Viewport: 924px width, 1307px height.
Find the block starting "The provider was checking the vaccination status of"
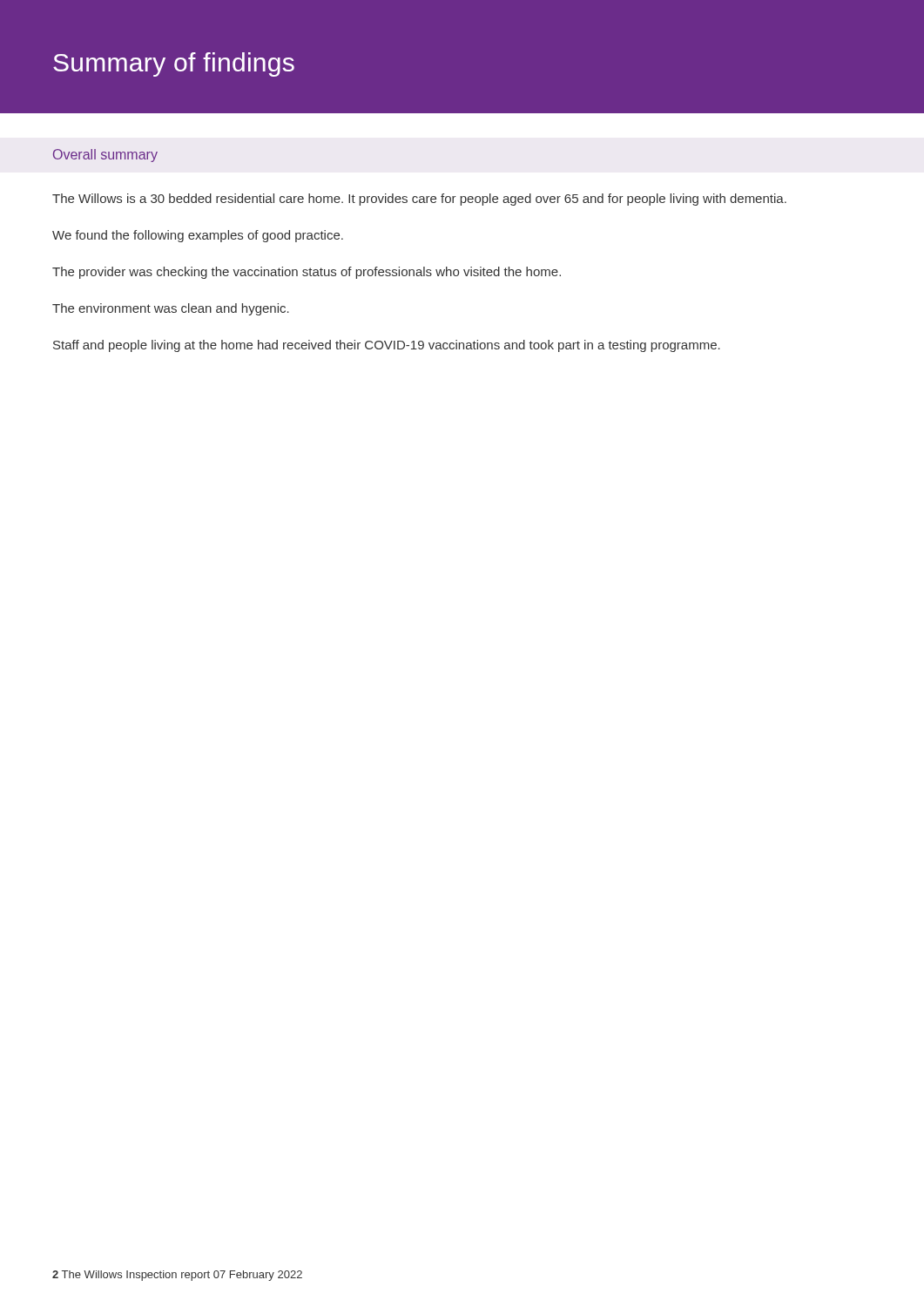coord(307,271)
